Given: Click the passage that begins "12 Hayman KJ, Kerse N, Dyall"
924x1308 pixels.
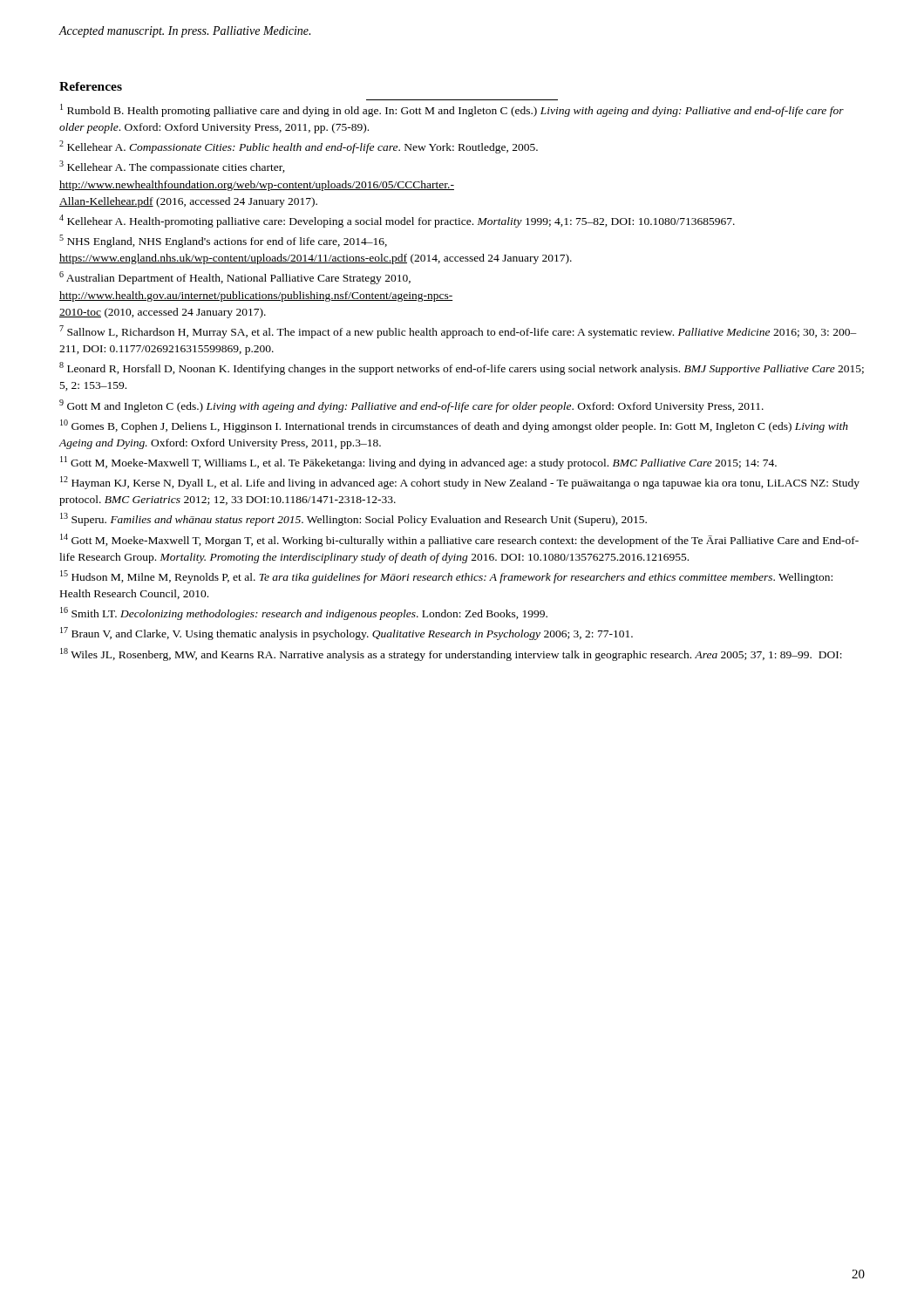Looking at the screenshot, I should tap(459, 490).
